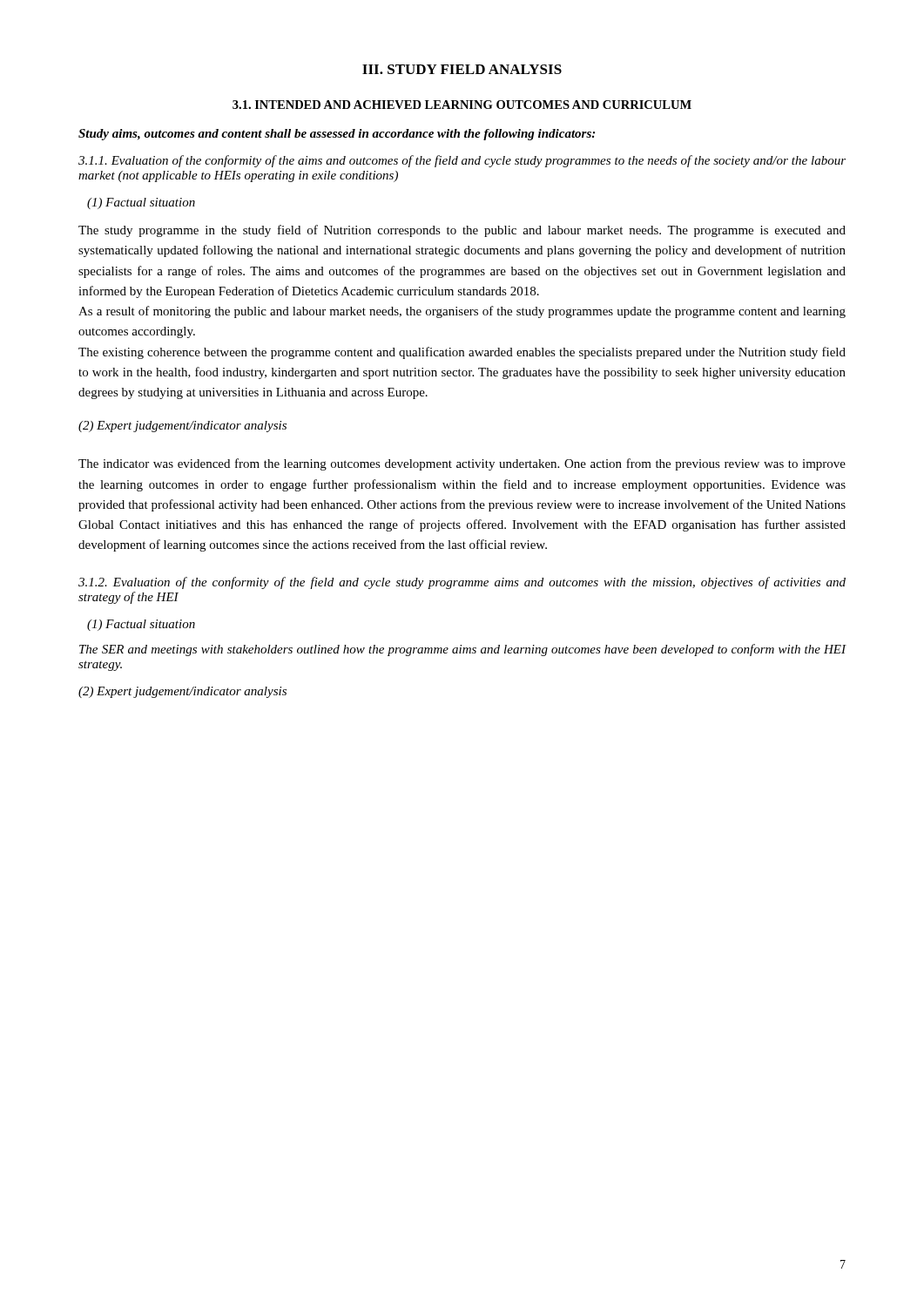Point to the passage starting "1.2. Evaluation of the conformity of"
924x1307 pixels.
pyautogui.click(x=462, y=589)
